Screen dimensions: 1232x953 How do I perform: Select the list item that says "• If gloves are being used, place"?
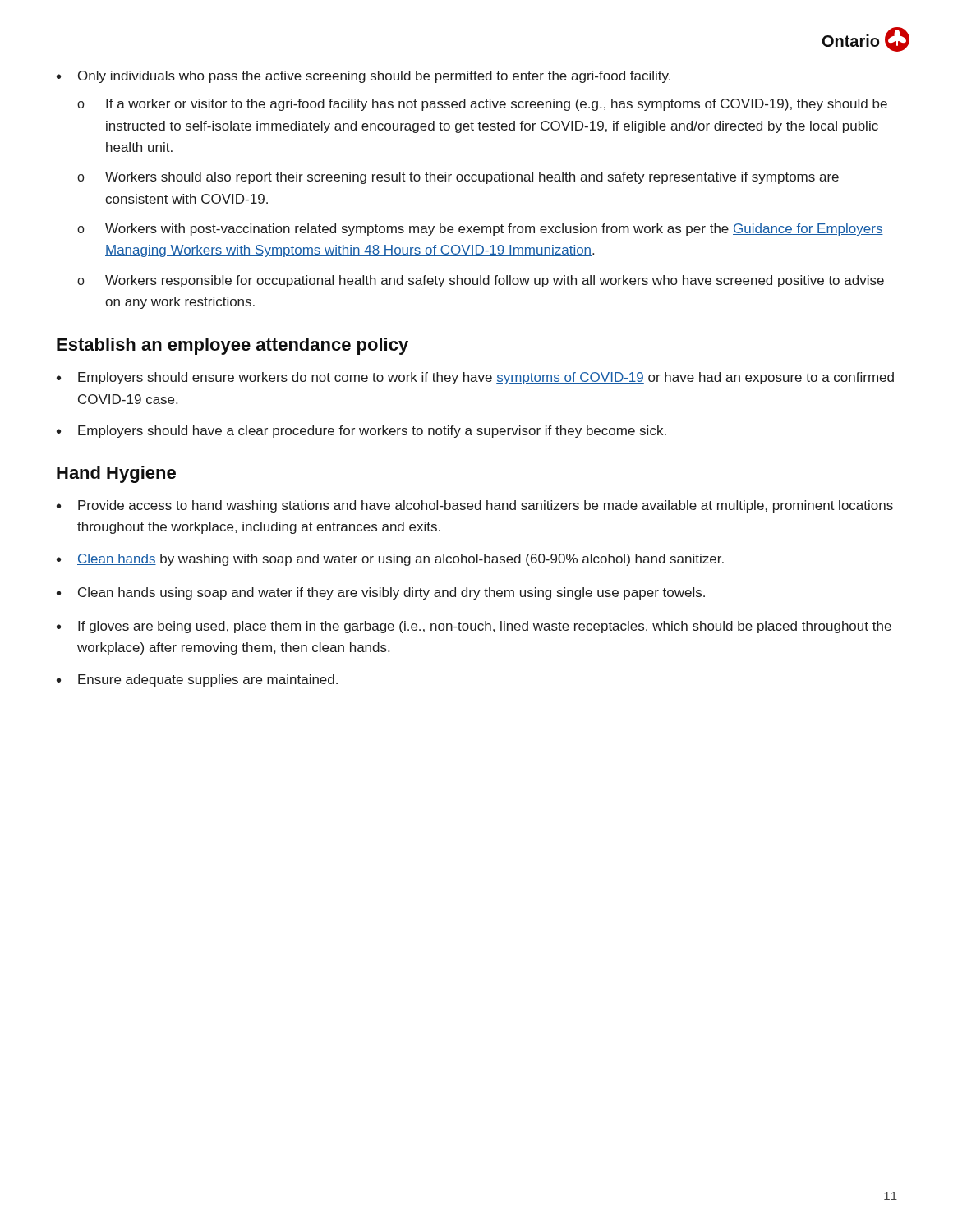point(476,637)
